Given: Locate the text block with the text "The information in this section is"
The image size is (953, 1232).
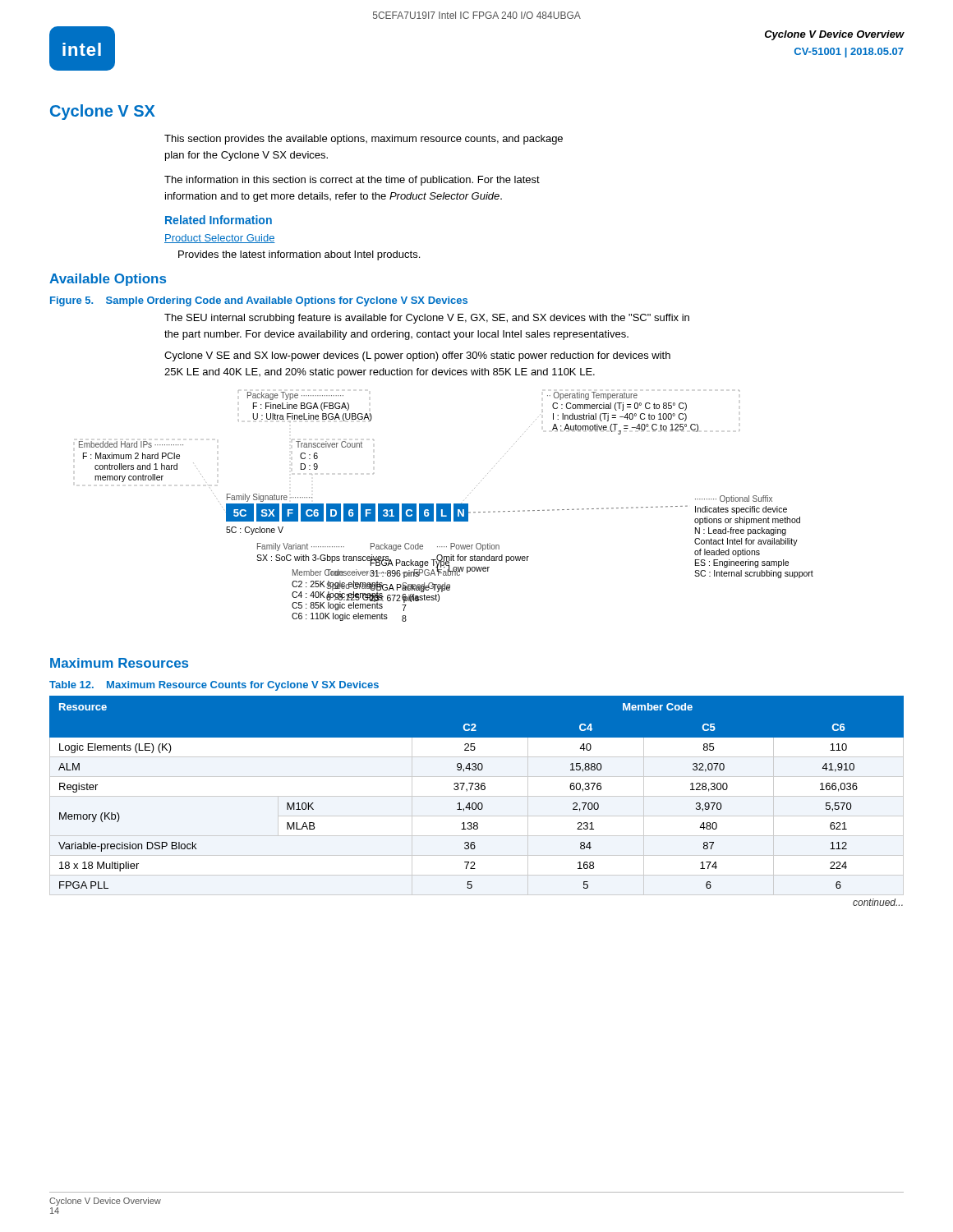Looking at the screenshot, I should pos(352,188).
